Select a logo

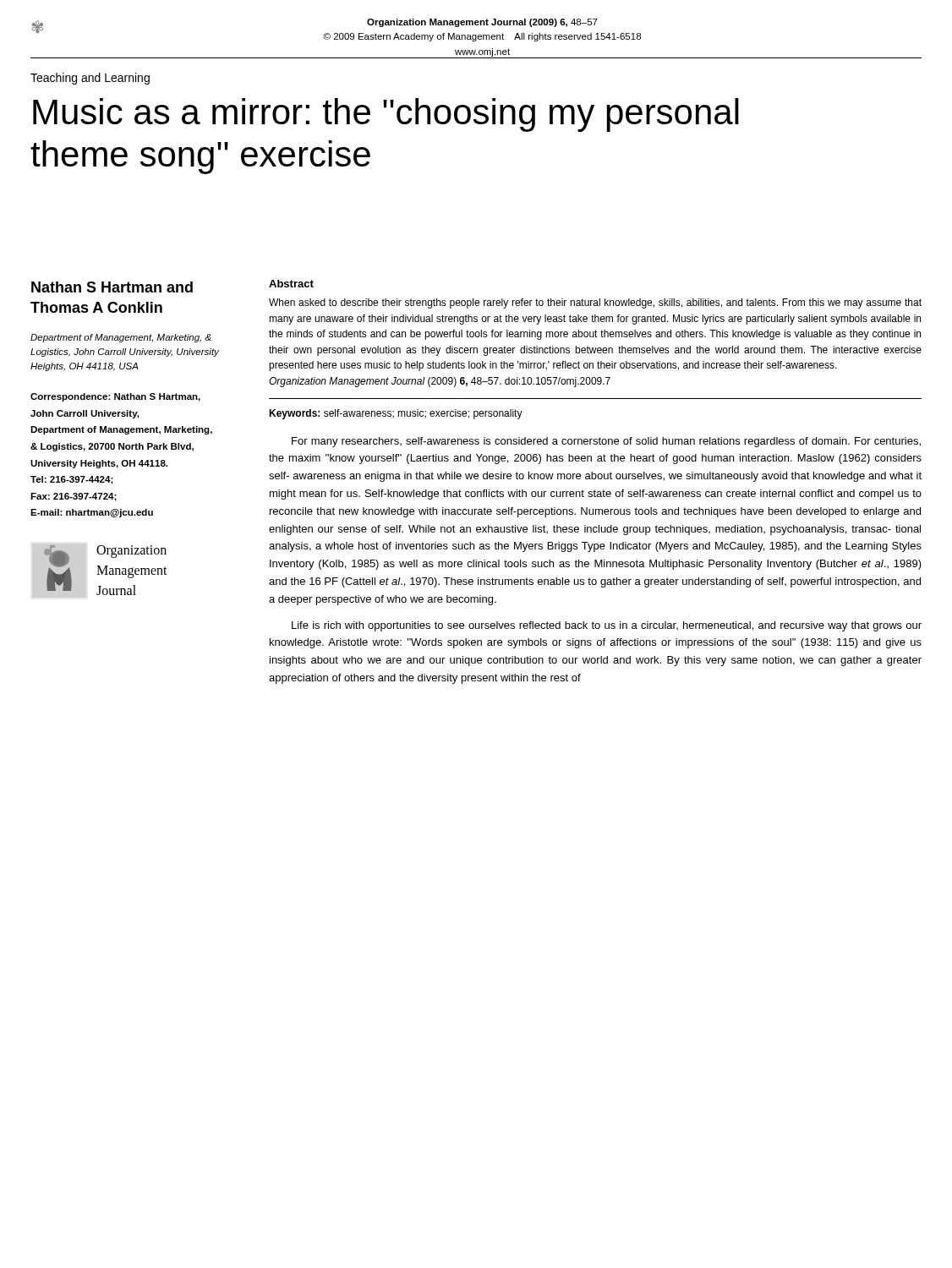click(x=135, y=570)
